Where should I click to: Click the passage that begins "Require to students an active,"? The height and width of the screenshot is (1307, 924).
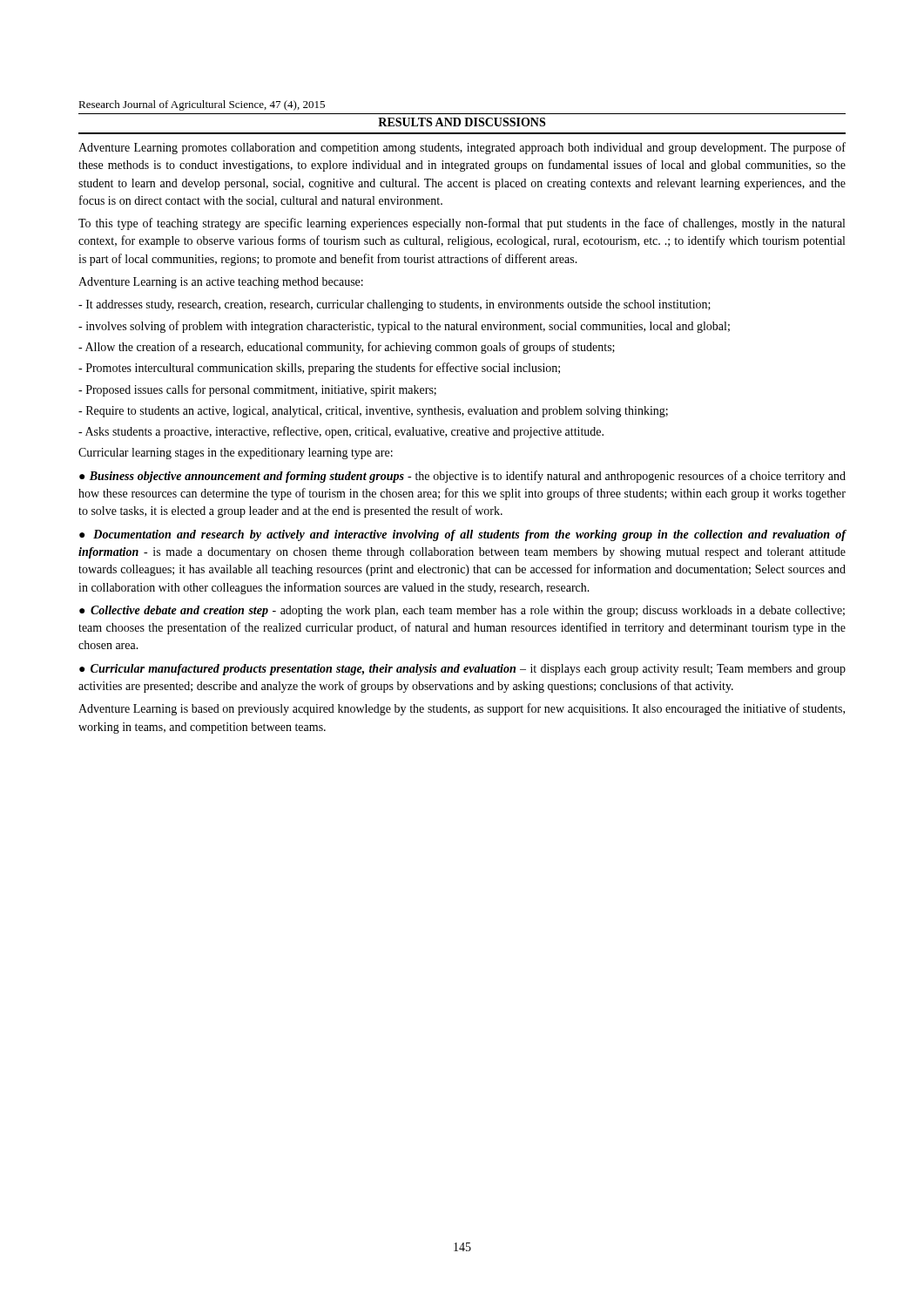point(373,411)
